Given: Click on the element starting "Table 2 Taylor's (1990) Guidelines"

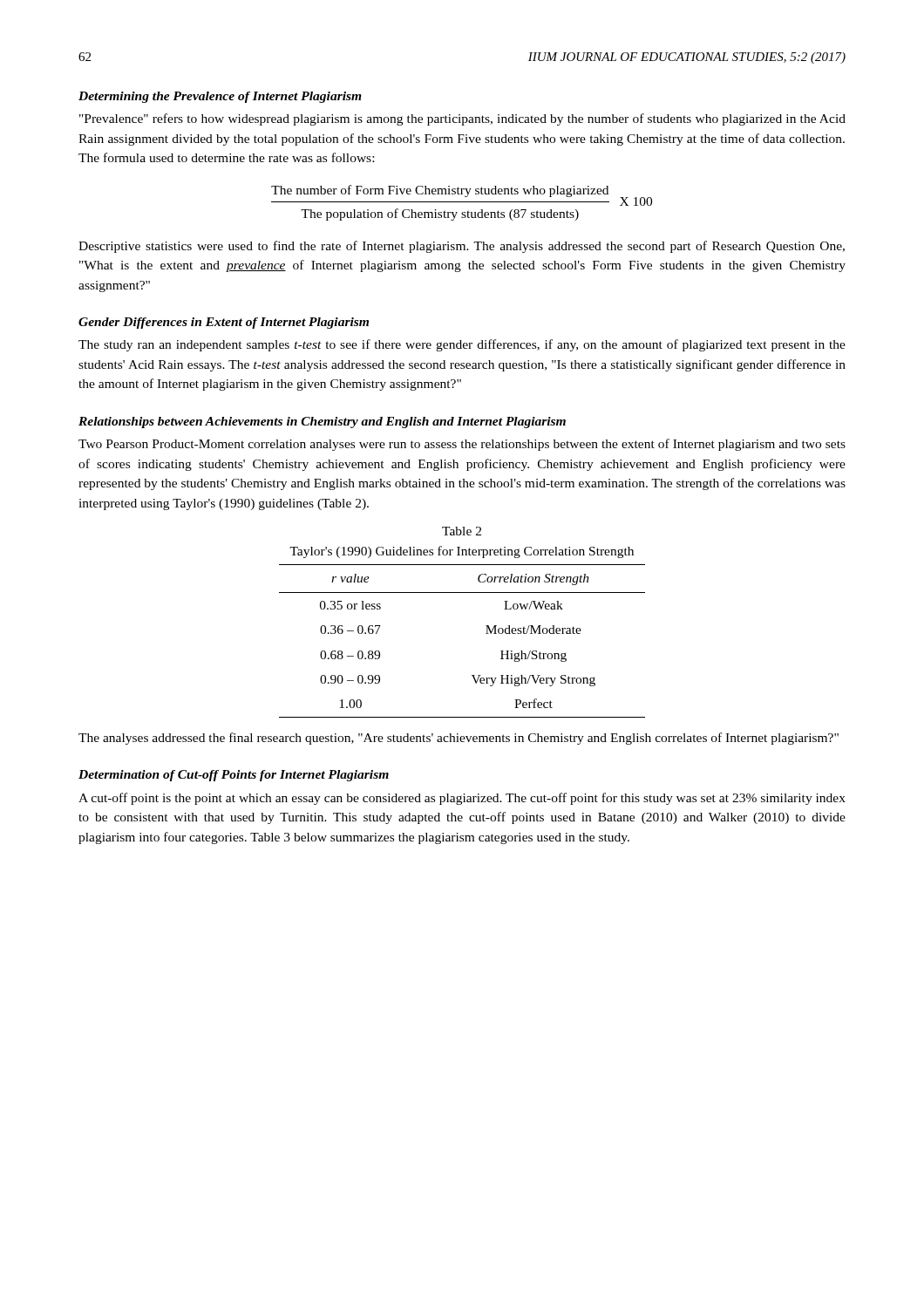Looking at the screenshot, I should pyautogui.click(x=462, y=541).
